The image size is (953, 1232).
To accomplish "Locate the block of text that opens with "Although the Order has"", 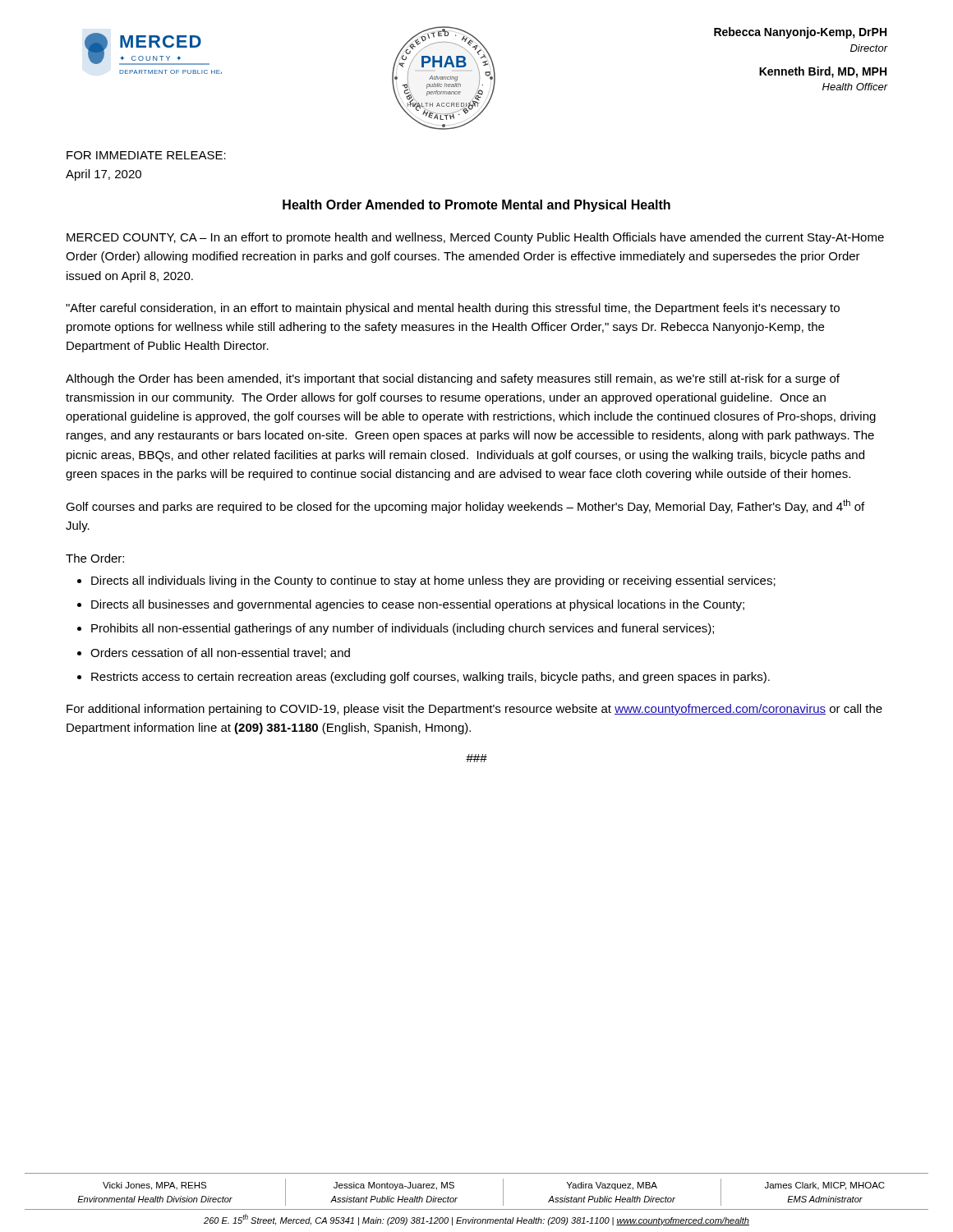I will [471, 426].
